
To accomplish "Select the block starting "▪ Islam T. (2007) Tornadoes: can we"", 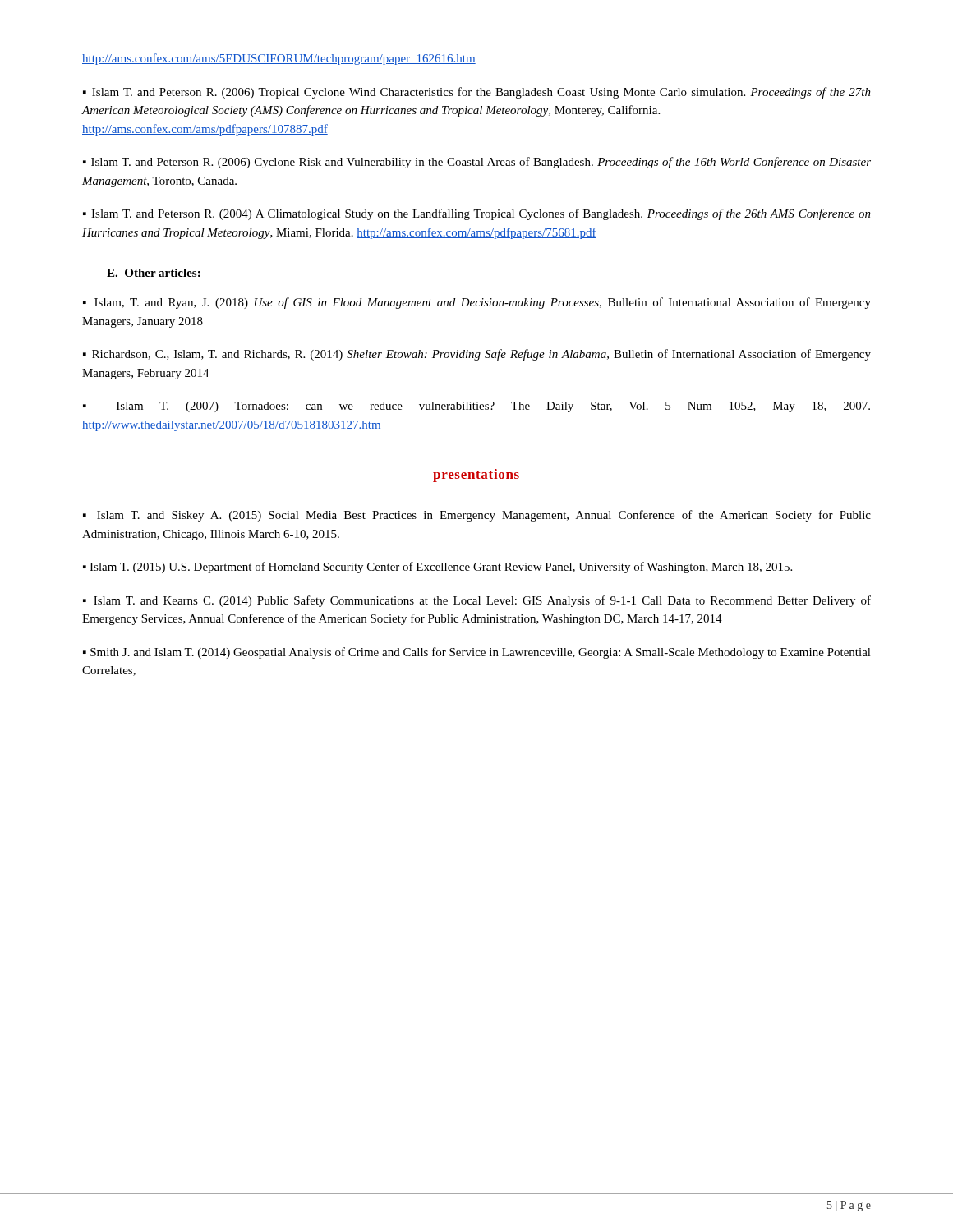I will [x=476, y=415].
